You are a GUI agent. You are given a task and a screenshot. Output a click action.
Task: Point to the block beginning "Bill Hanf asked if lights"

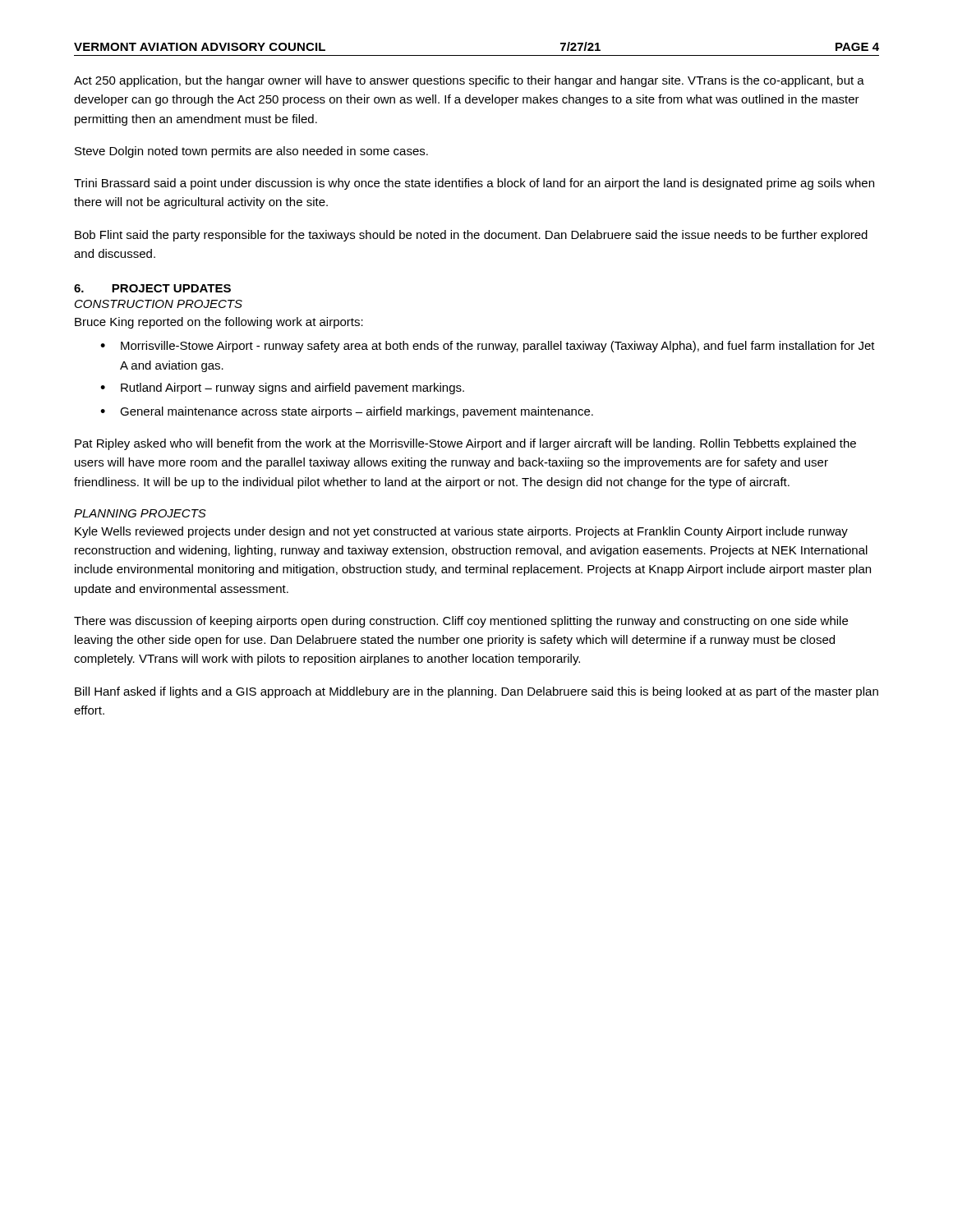[476, 700]
